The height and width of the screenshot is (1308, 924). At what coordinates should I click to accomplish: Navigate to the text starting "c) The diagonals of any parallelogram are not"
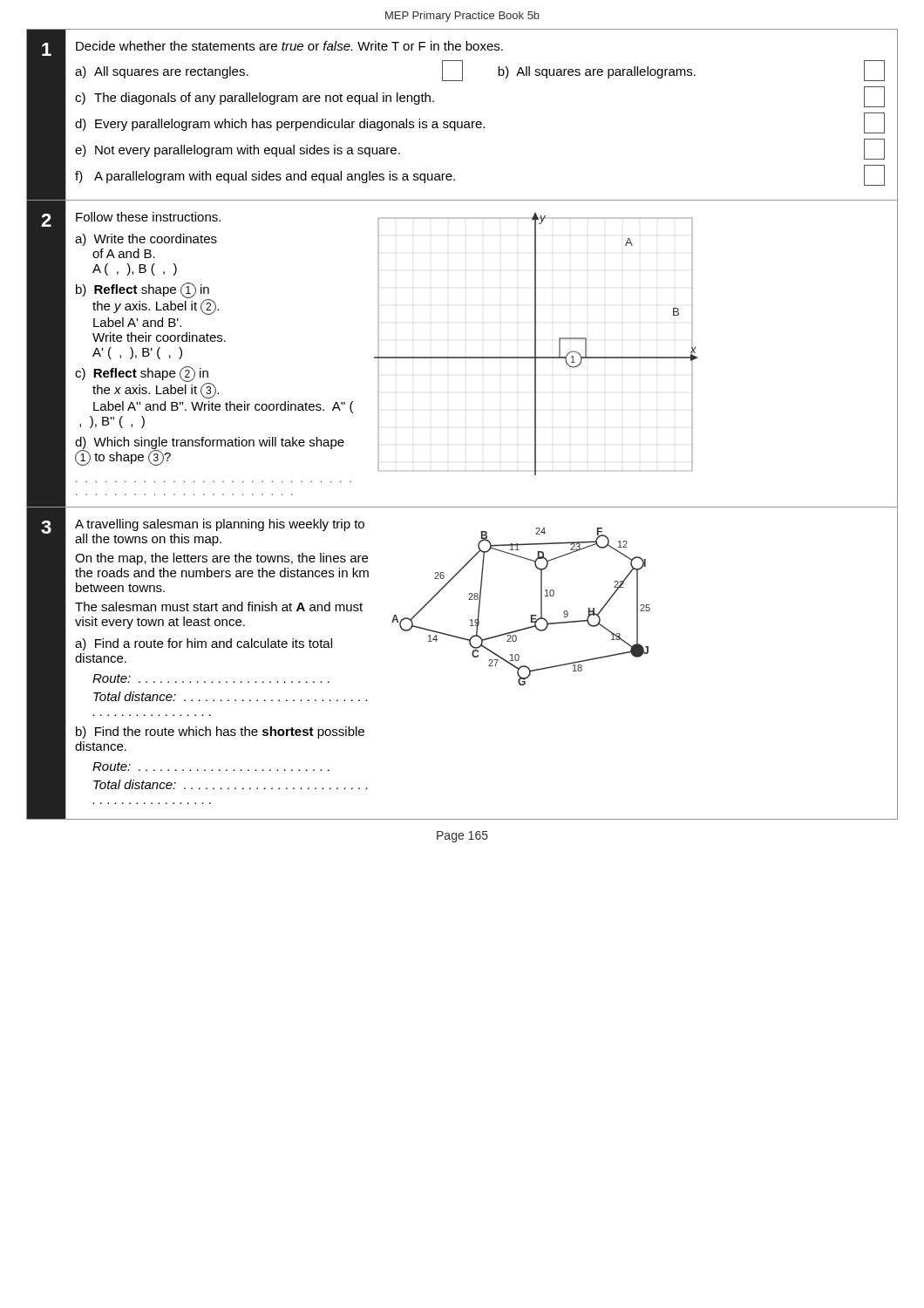(x=249, y=96)
